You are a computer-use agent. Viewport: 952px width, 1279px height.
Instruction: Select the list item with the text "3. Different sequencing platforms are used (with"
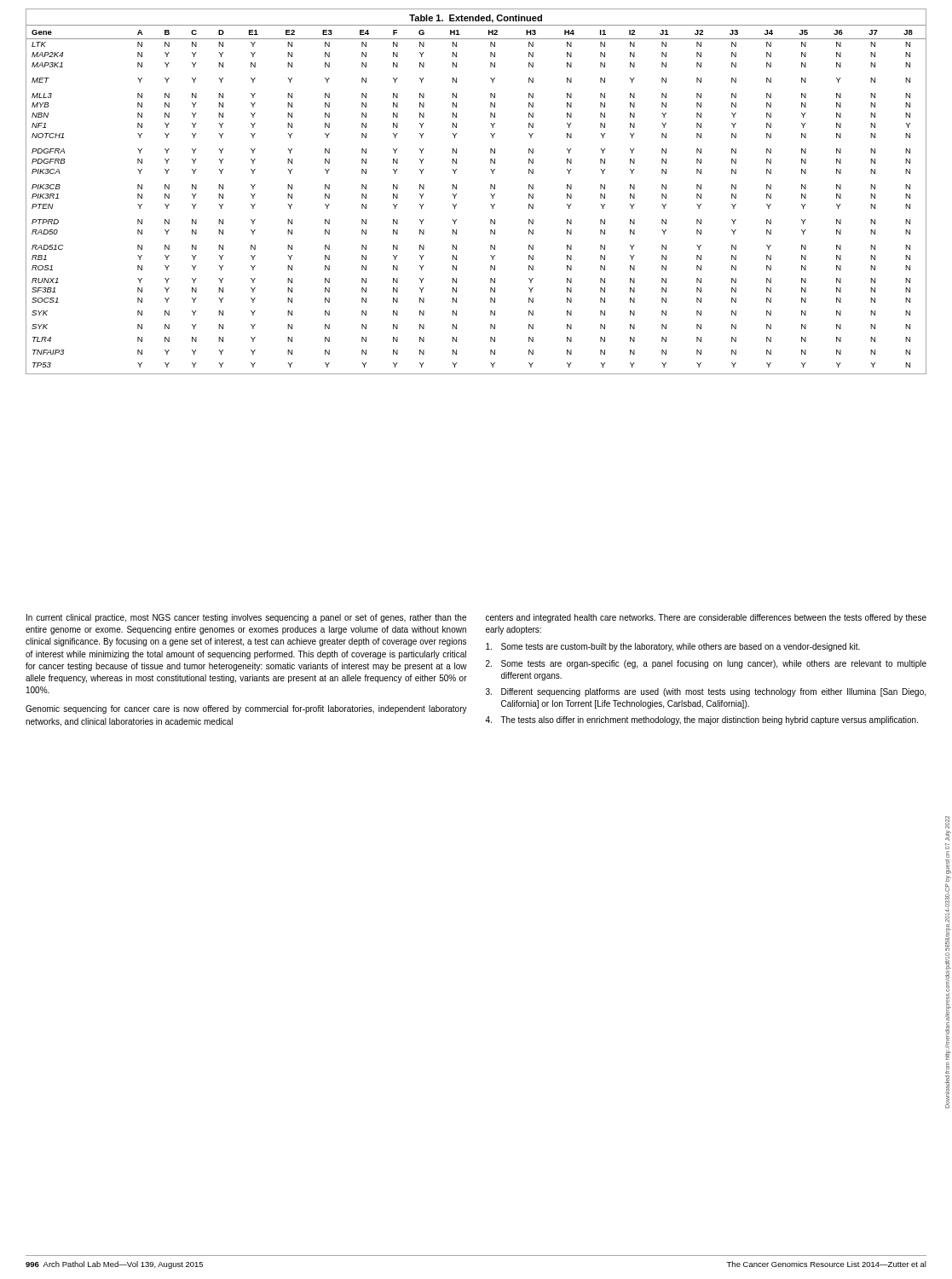click(706, 698)
